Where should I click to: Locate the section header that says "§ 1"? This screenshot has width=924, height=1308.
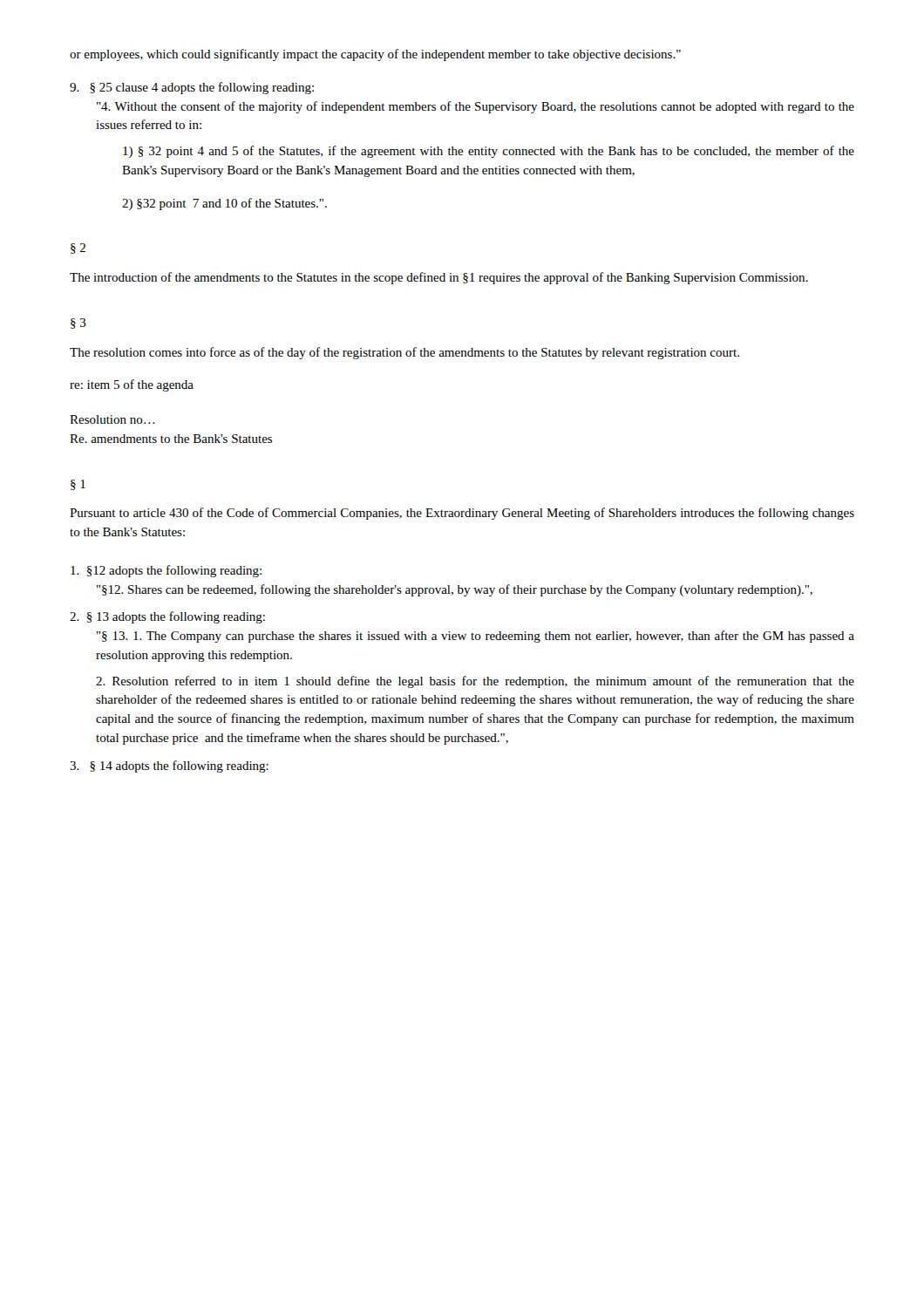point(78,485)
